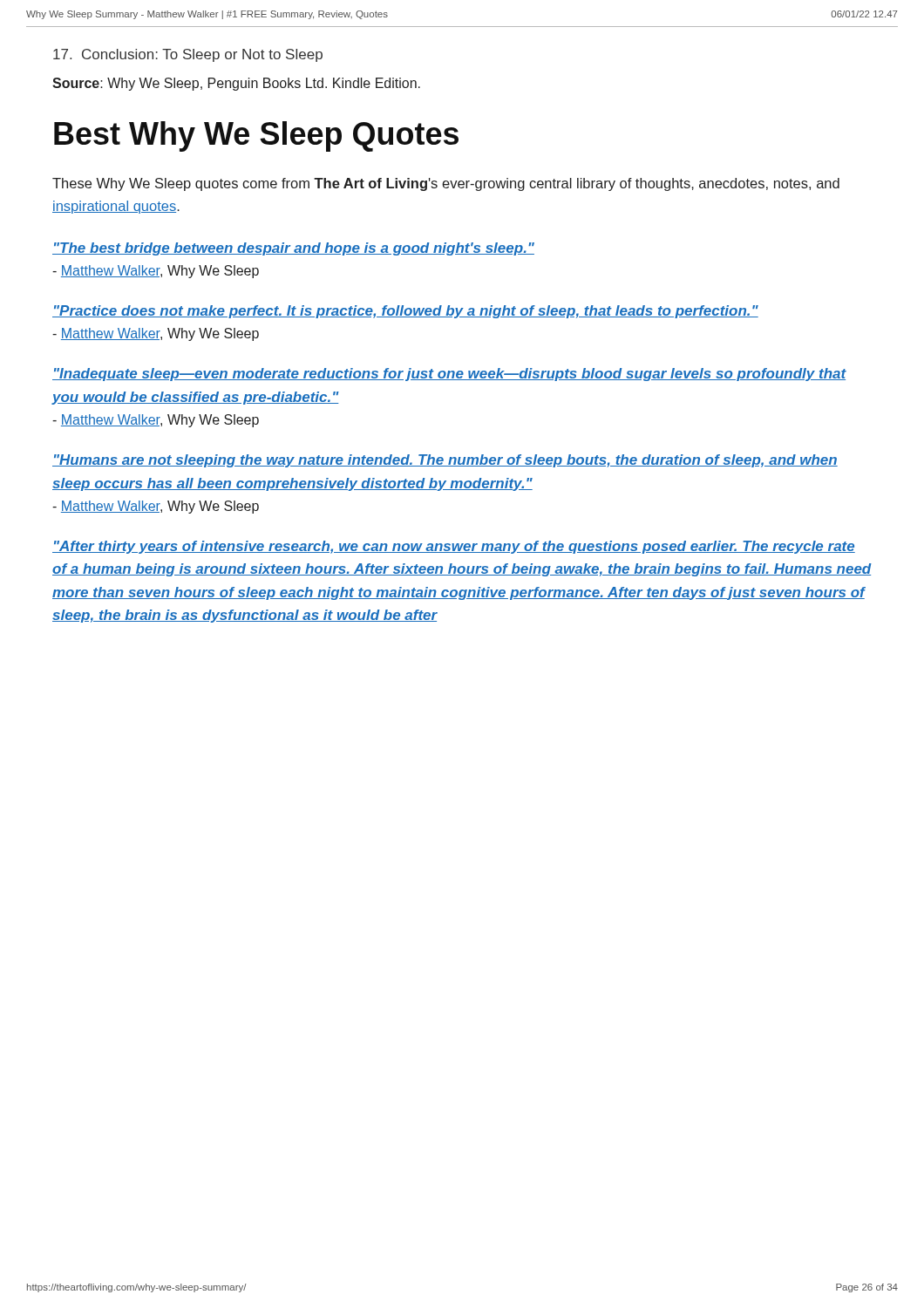Point to the block beginning ""Practice does not"
The height and width of the screenshot is (1308, 924).
coord(405,311)
